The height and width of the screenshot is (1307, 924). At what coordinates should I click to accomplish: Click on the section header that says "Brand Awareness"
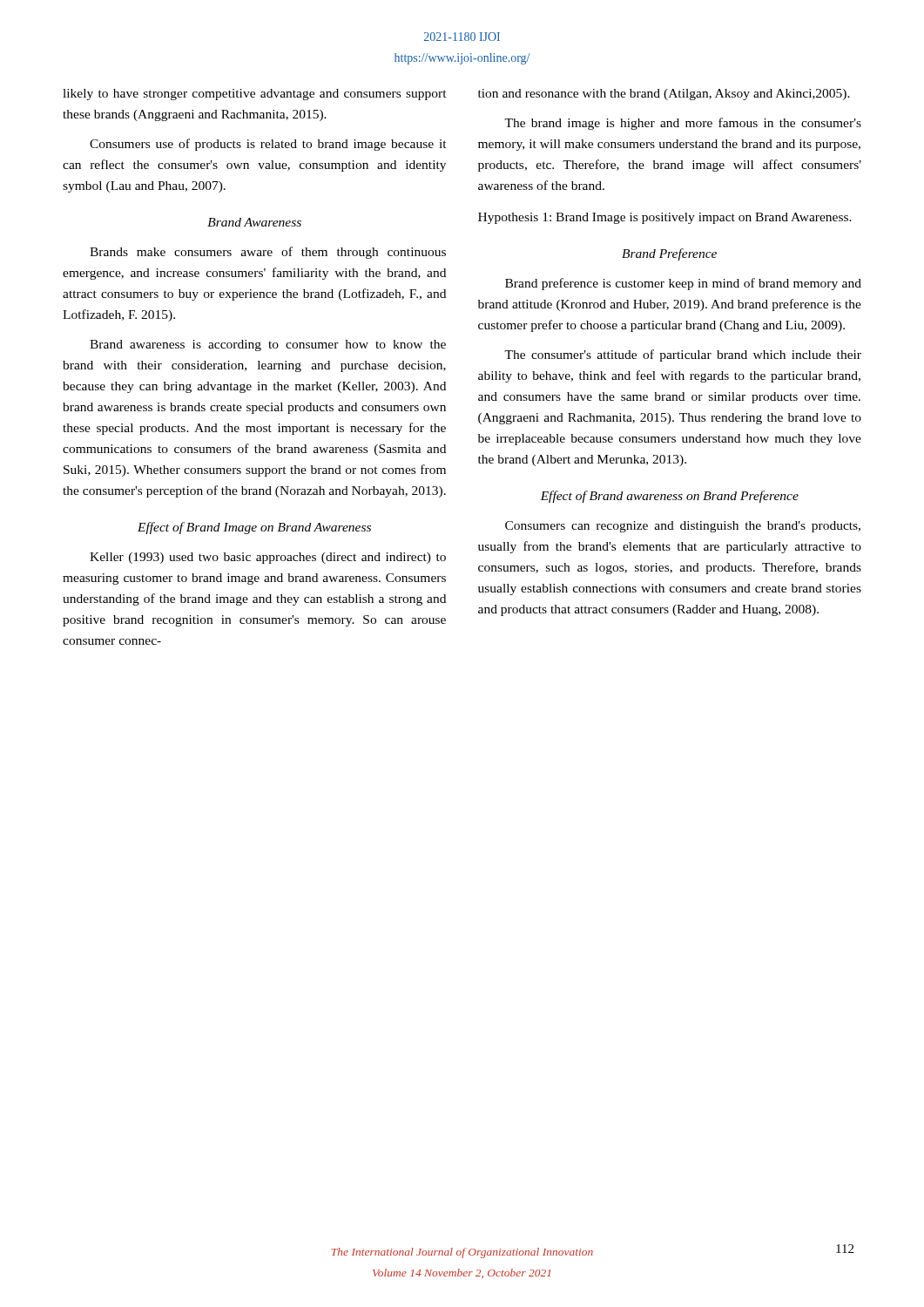pyautogui.click(x=255, y=222)
